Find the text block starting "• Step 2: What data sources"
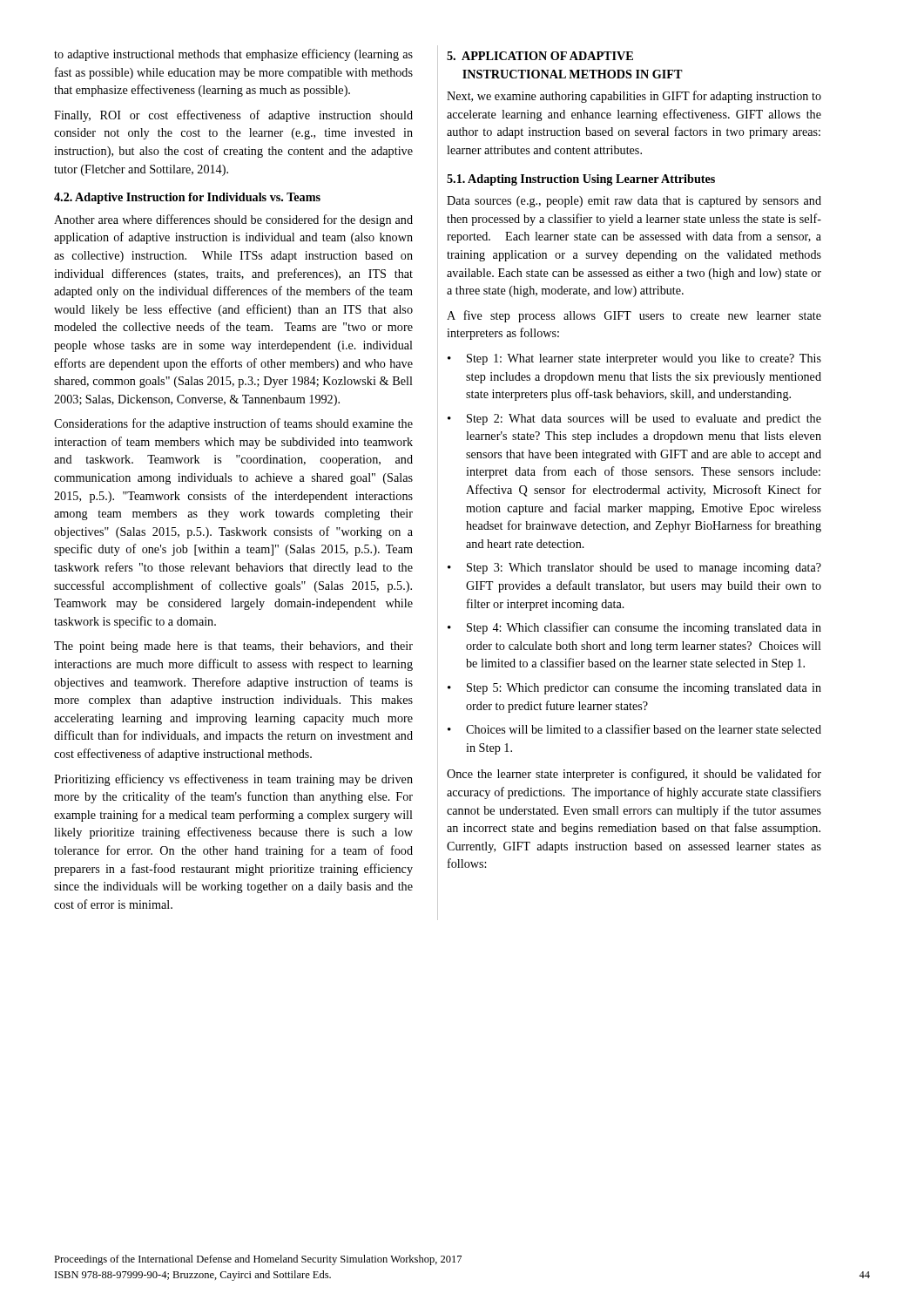The height and width of the screenshot is (1307, 924). click(634, 481)
